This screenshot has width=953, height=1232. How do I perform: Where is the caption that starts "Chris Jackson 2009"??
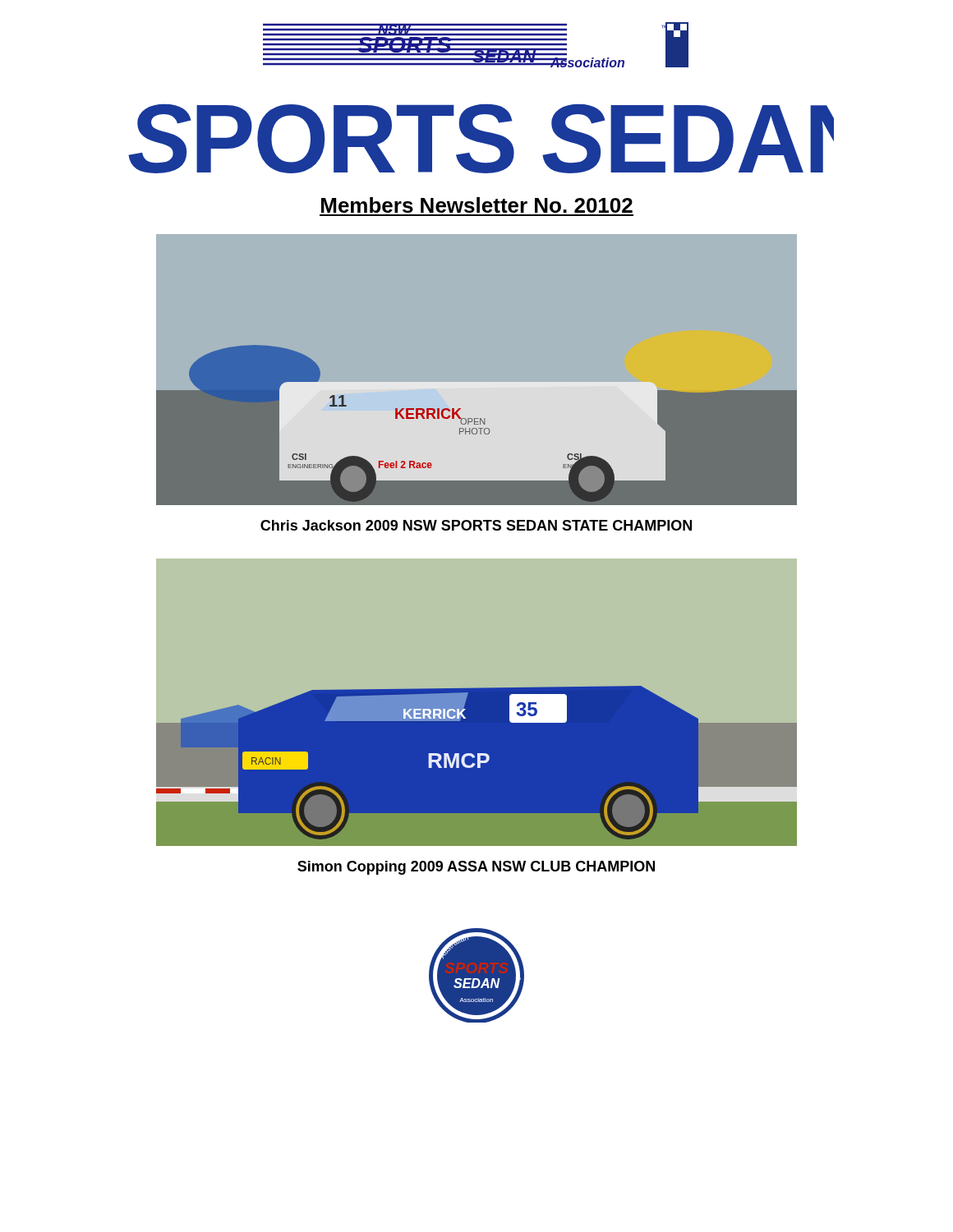[x=476, y=526]
